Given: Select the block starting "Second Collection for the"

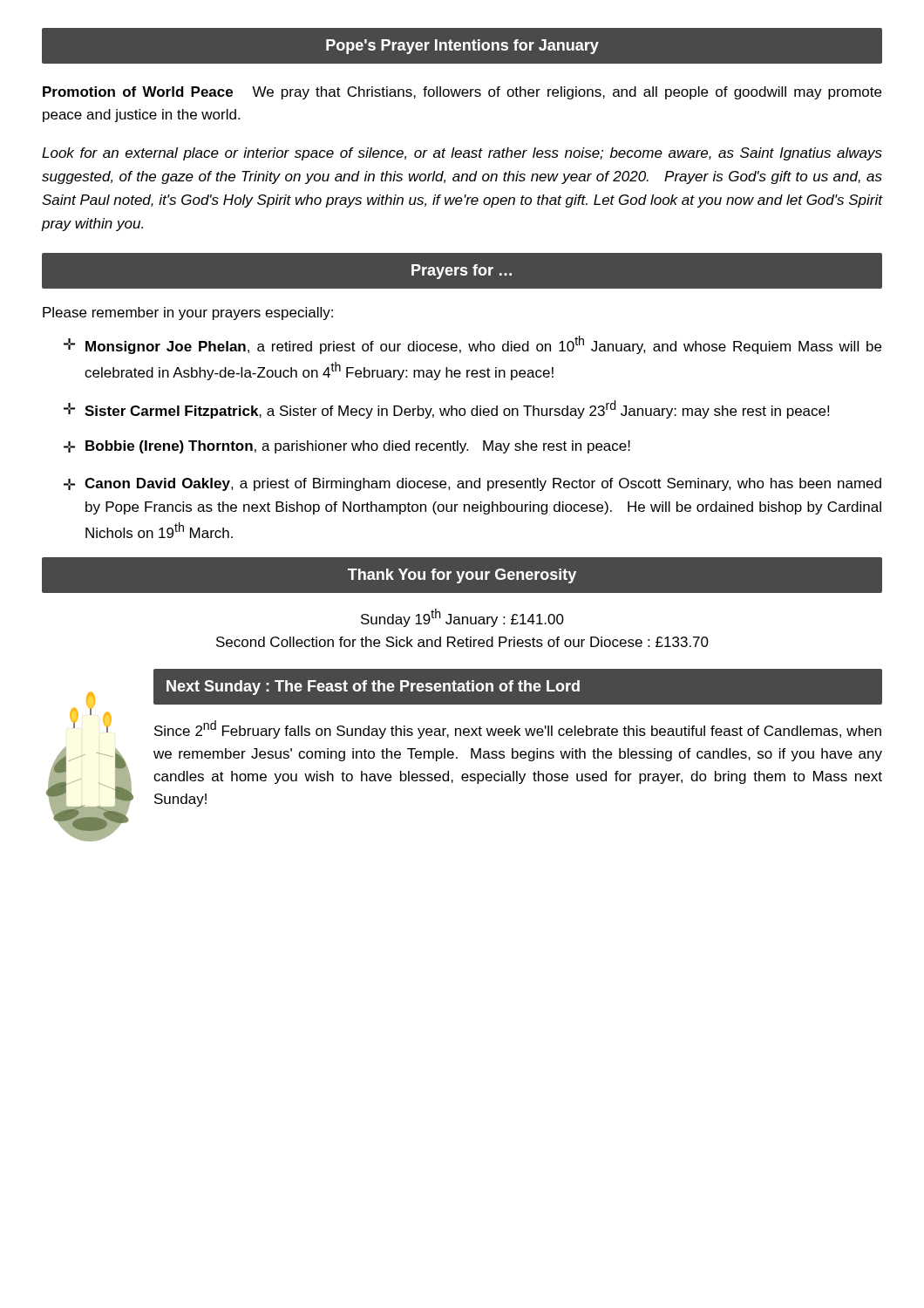Looking at the screenshot, I should pyautogui.click(x=462, y=642).
